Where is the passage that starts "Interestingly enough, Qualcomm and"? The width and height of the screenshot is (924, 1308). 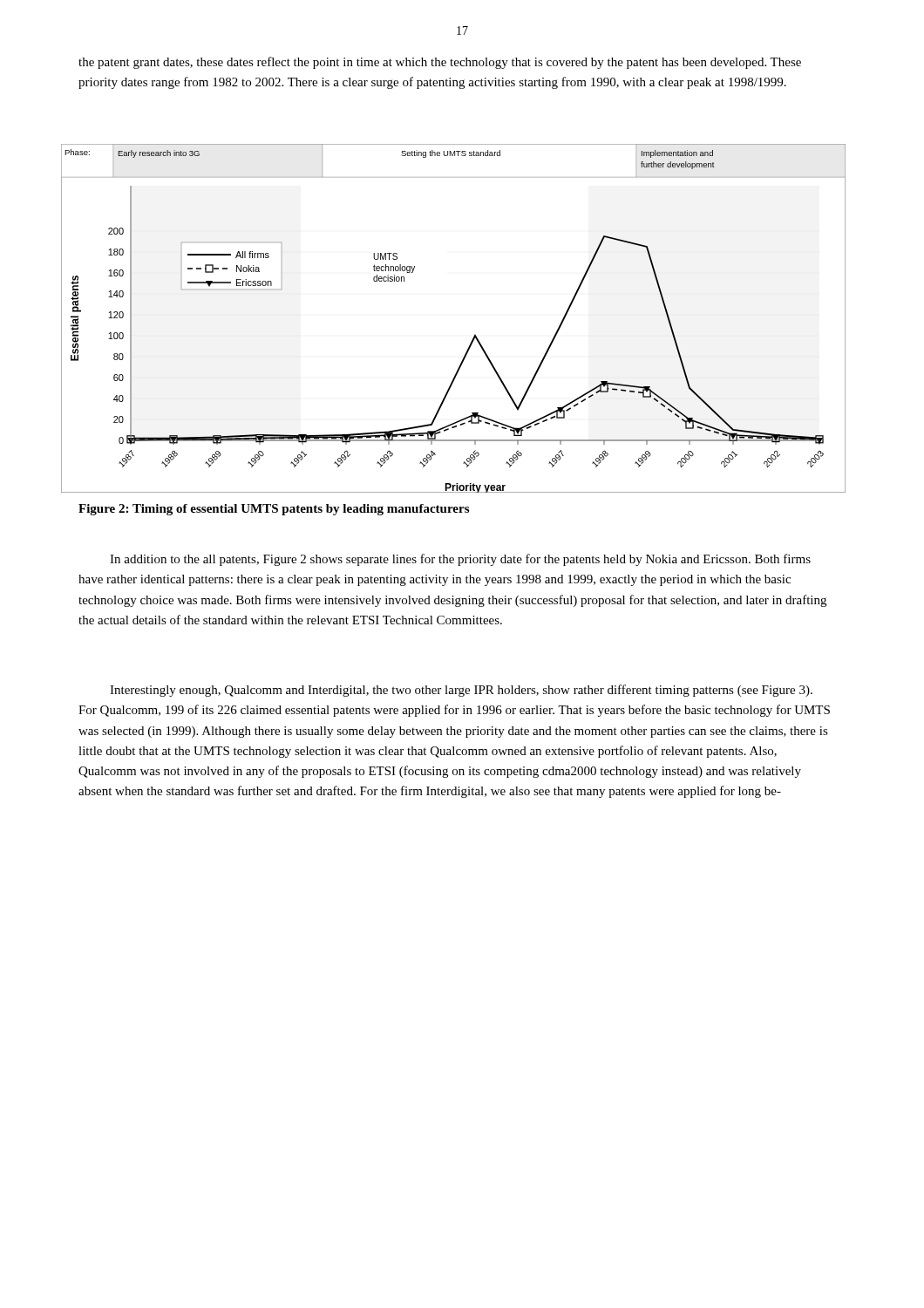coord(455,740)
